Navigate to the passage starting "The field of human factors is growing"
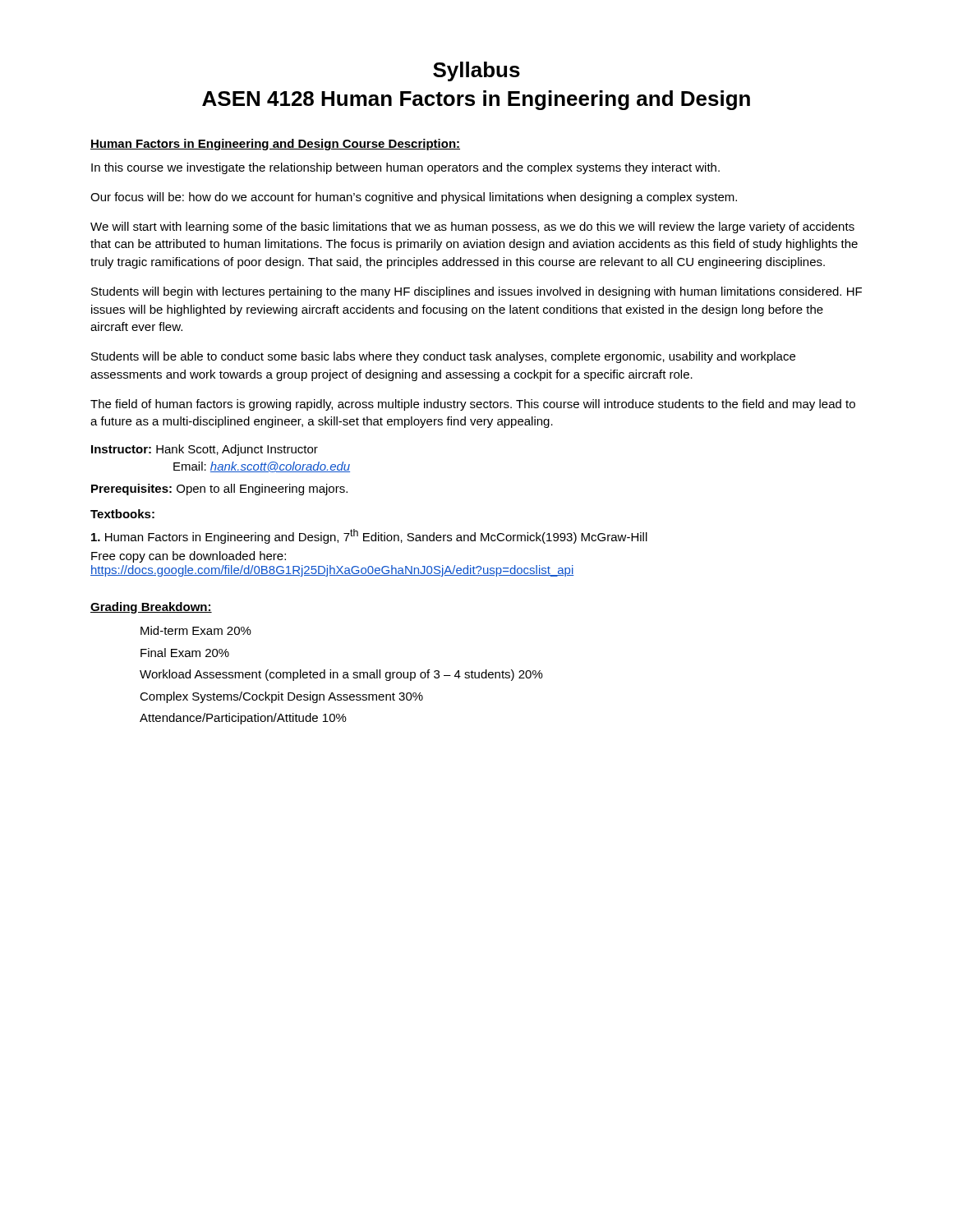Viewport: 953px width, 1232px height. [473, 412]
